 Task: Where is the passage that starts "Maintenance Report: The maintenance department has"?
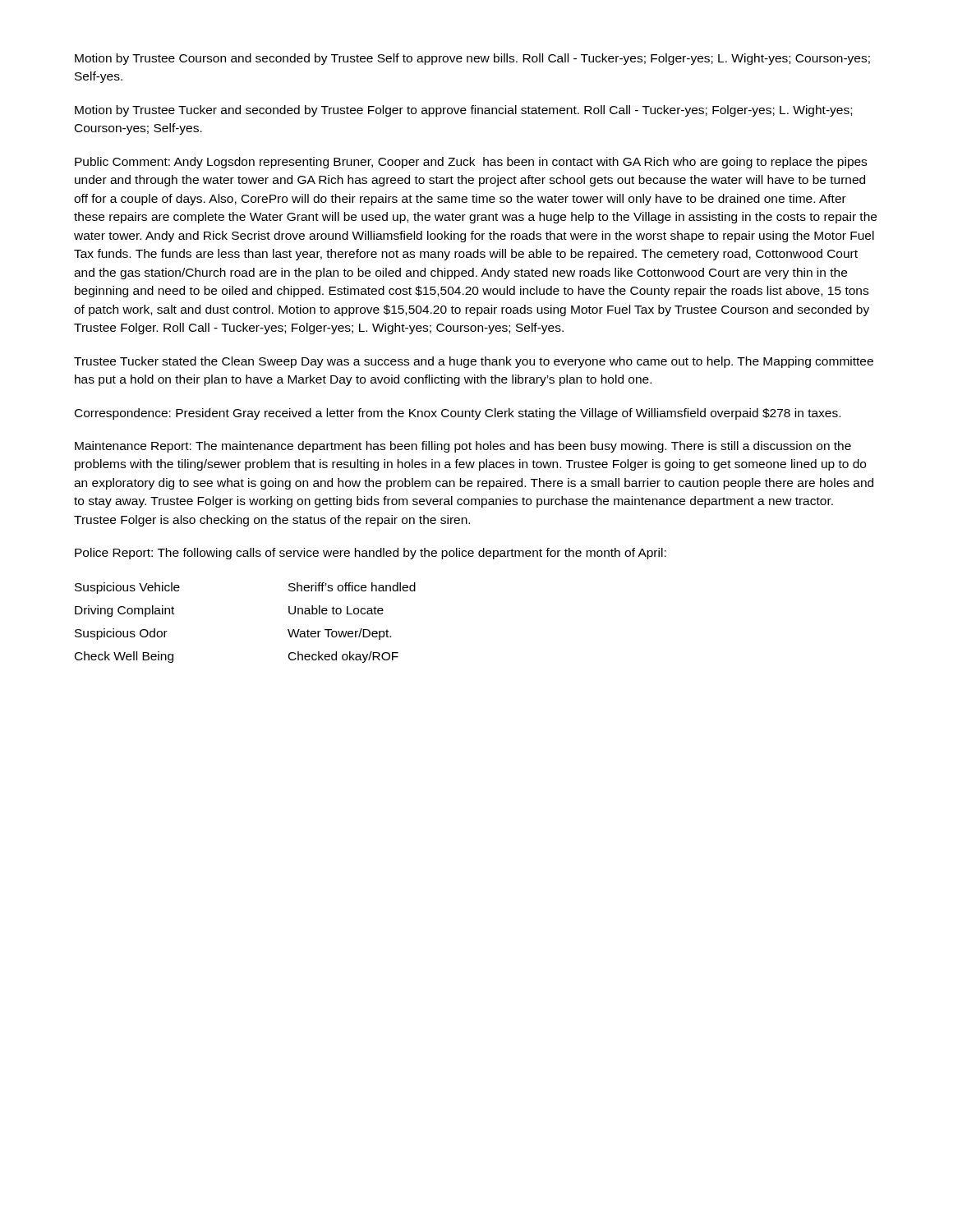coord(474,482)
